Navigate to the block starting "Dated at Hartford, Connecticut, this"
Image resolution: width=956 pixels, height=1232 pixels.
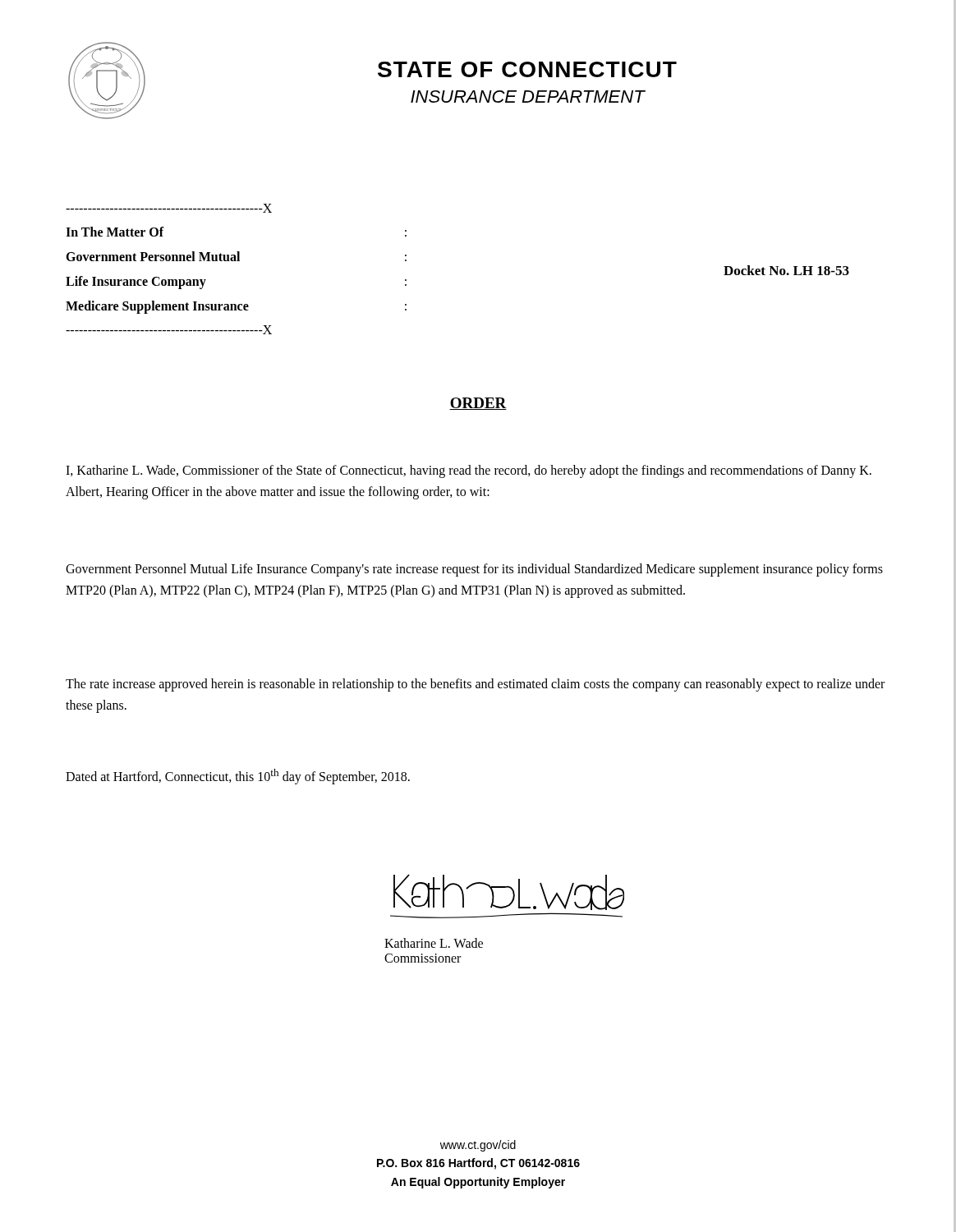coord(238,775)
